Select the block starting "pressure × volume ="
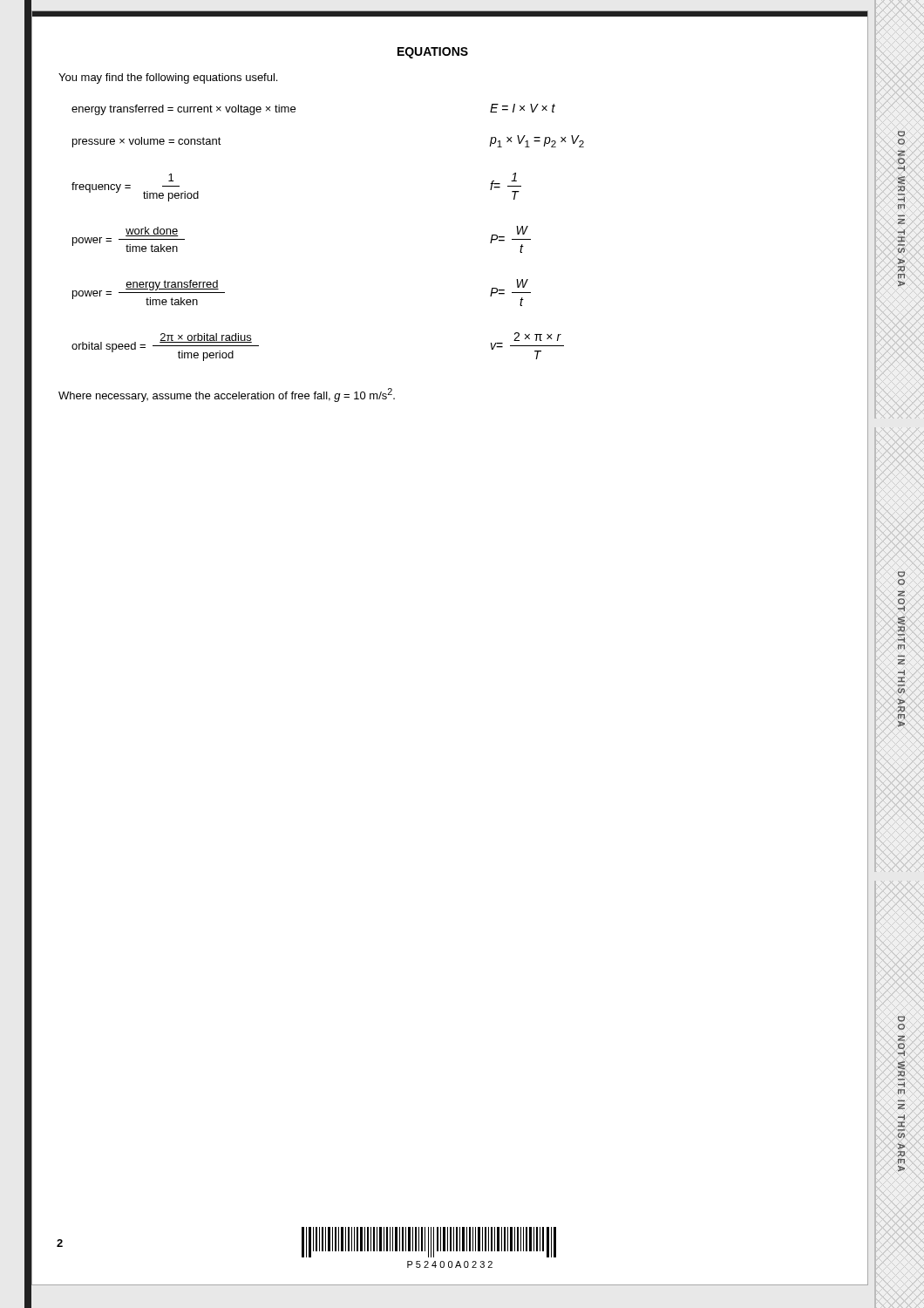924x1308 pixels. [x=148, y=141]
